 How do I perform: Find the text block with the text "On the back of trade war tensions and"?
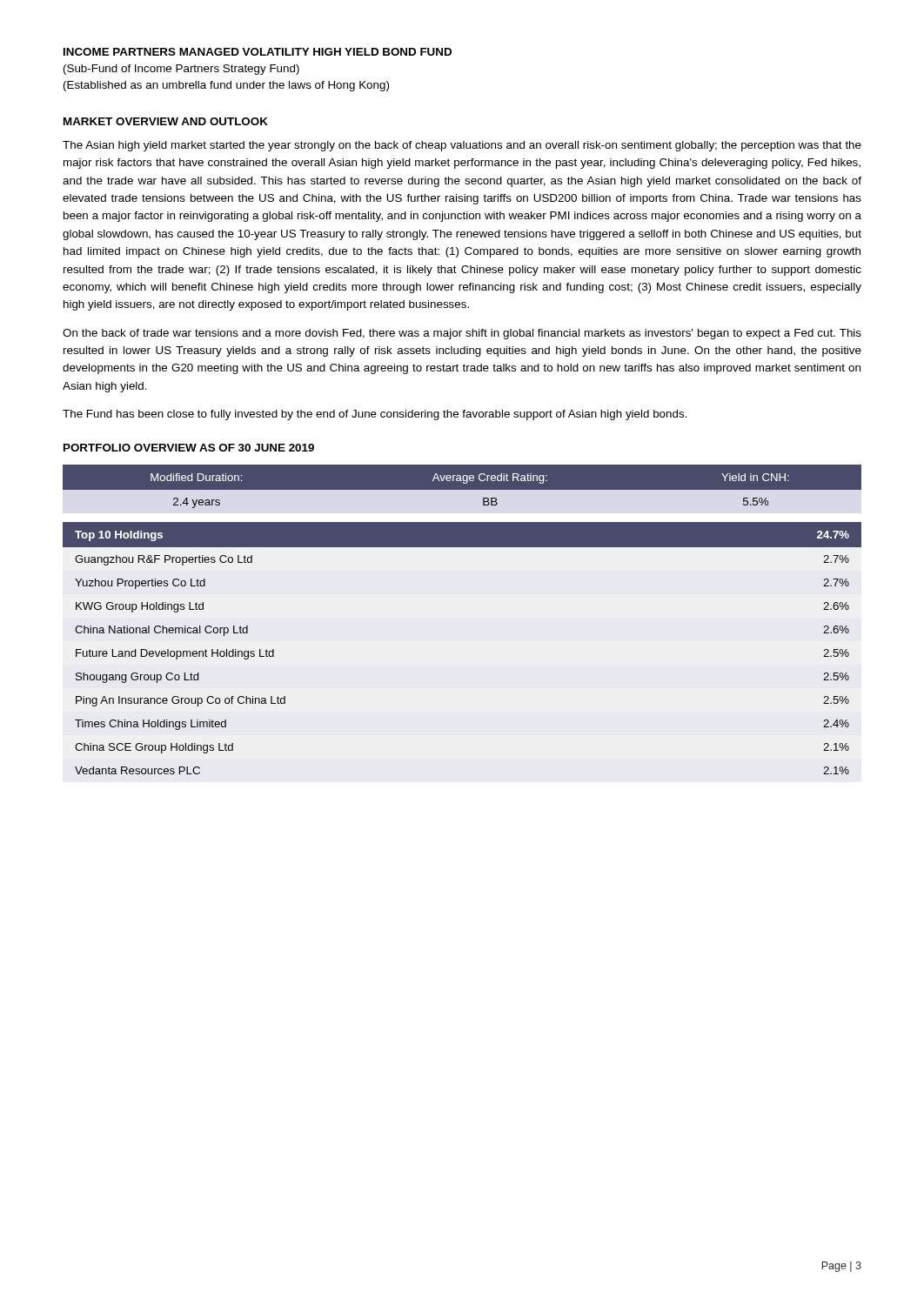[462, 360]
